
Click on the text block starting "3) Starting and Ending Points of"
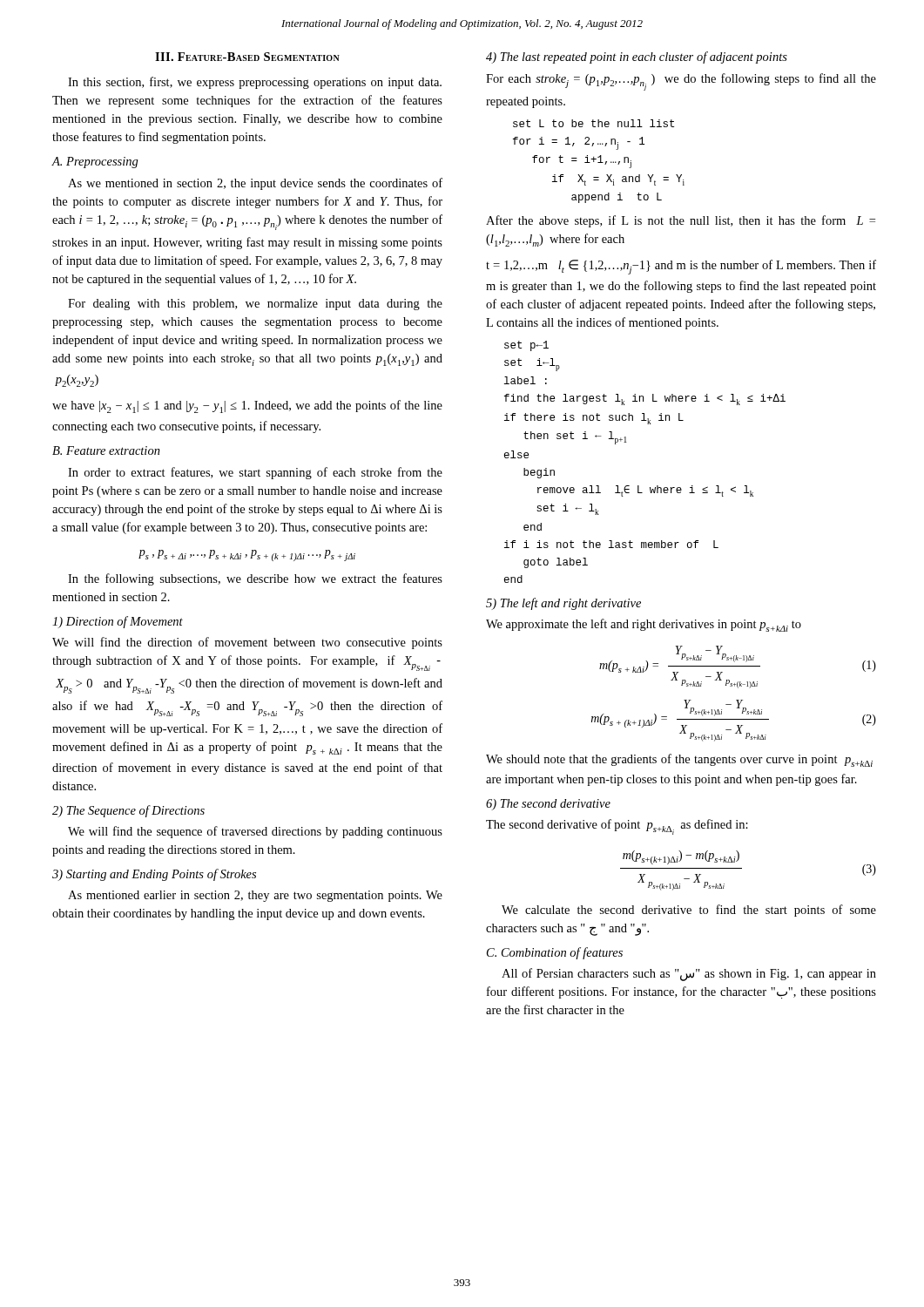coord(154,874)
